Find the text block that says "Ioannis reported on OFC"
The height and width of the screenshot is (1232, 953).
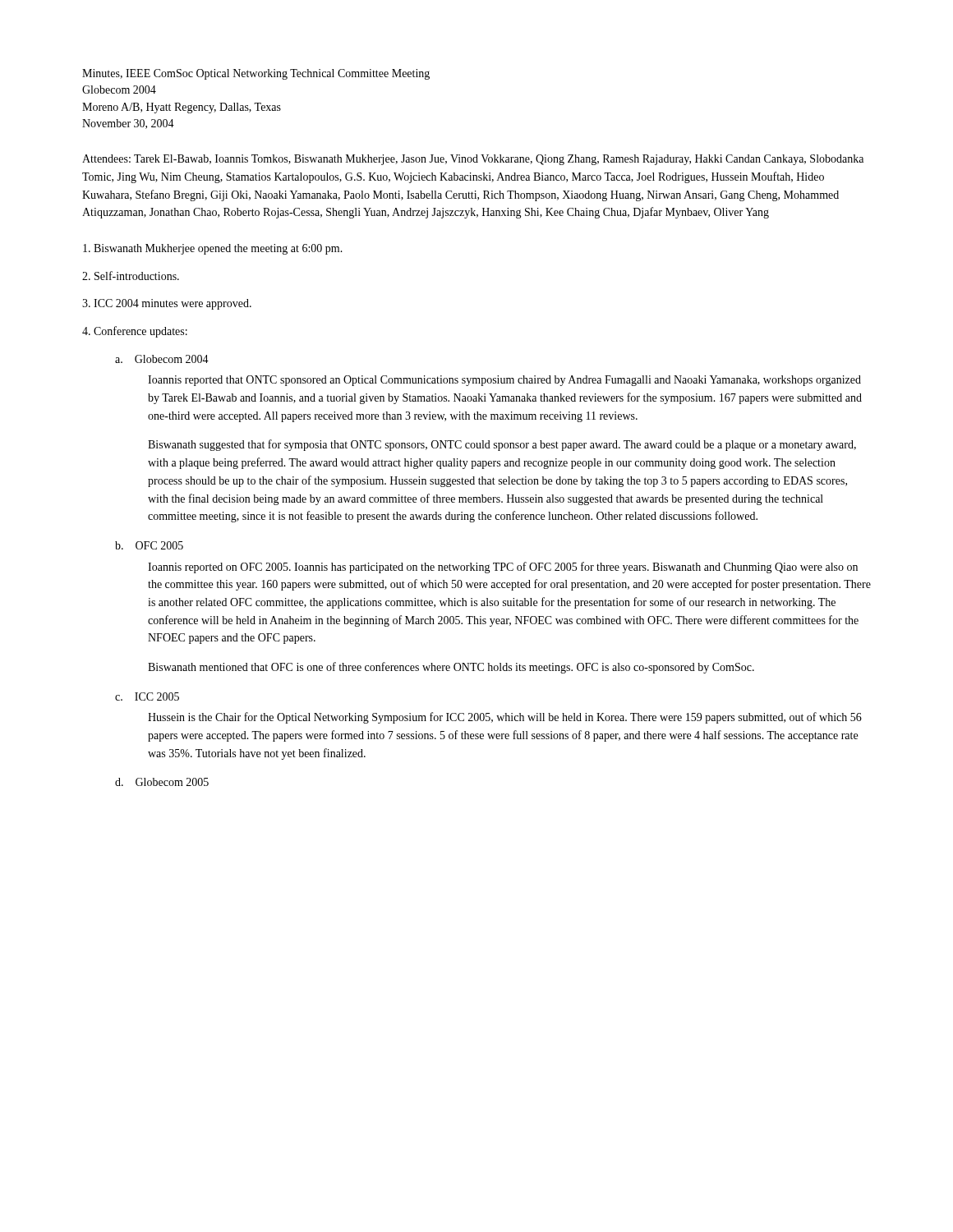[x=509, y=602]
